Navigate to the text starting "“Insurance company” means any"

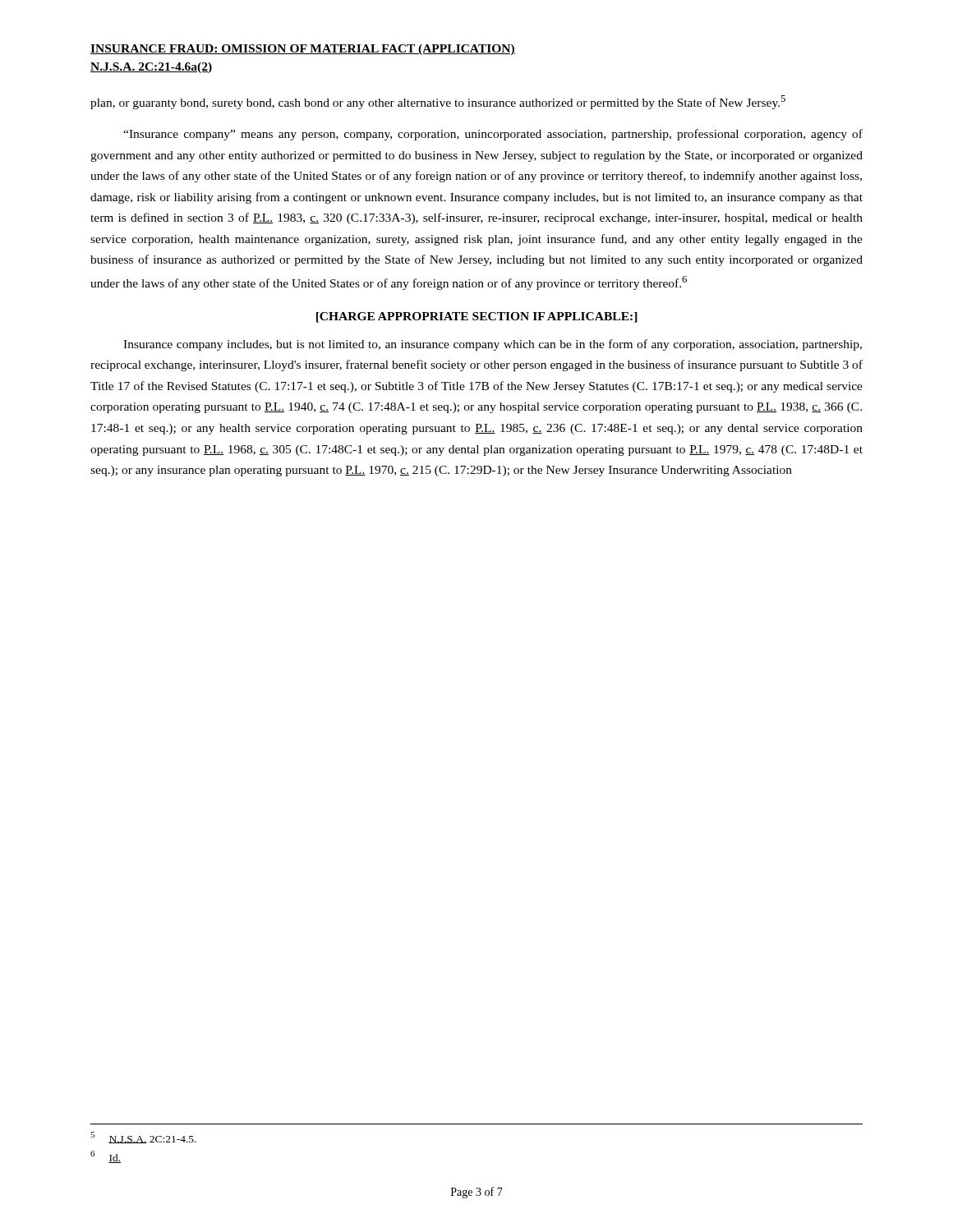click(476, 209)
